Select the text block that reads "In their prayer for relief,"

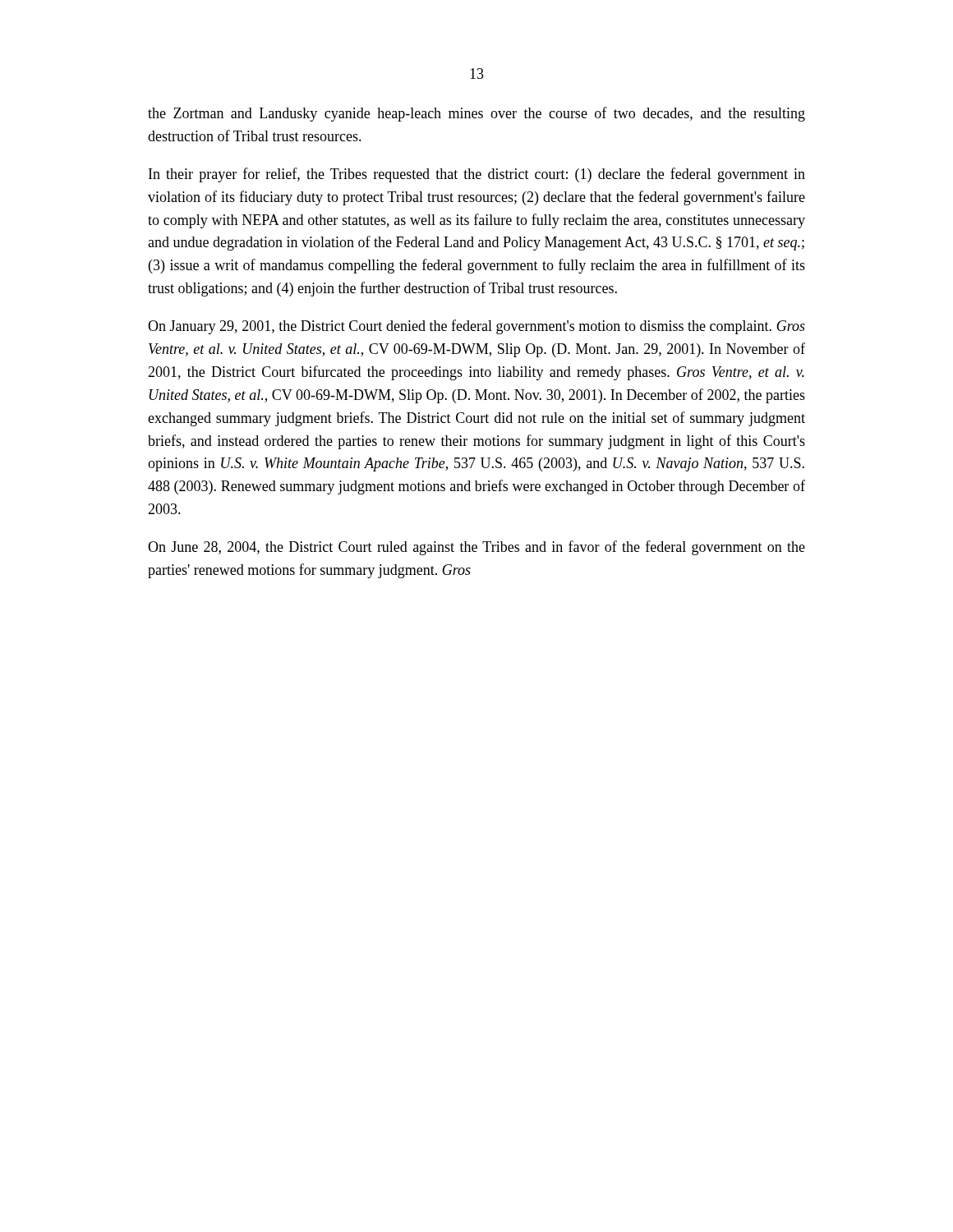pos(476,232)
